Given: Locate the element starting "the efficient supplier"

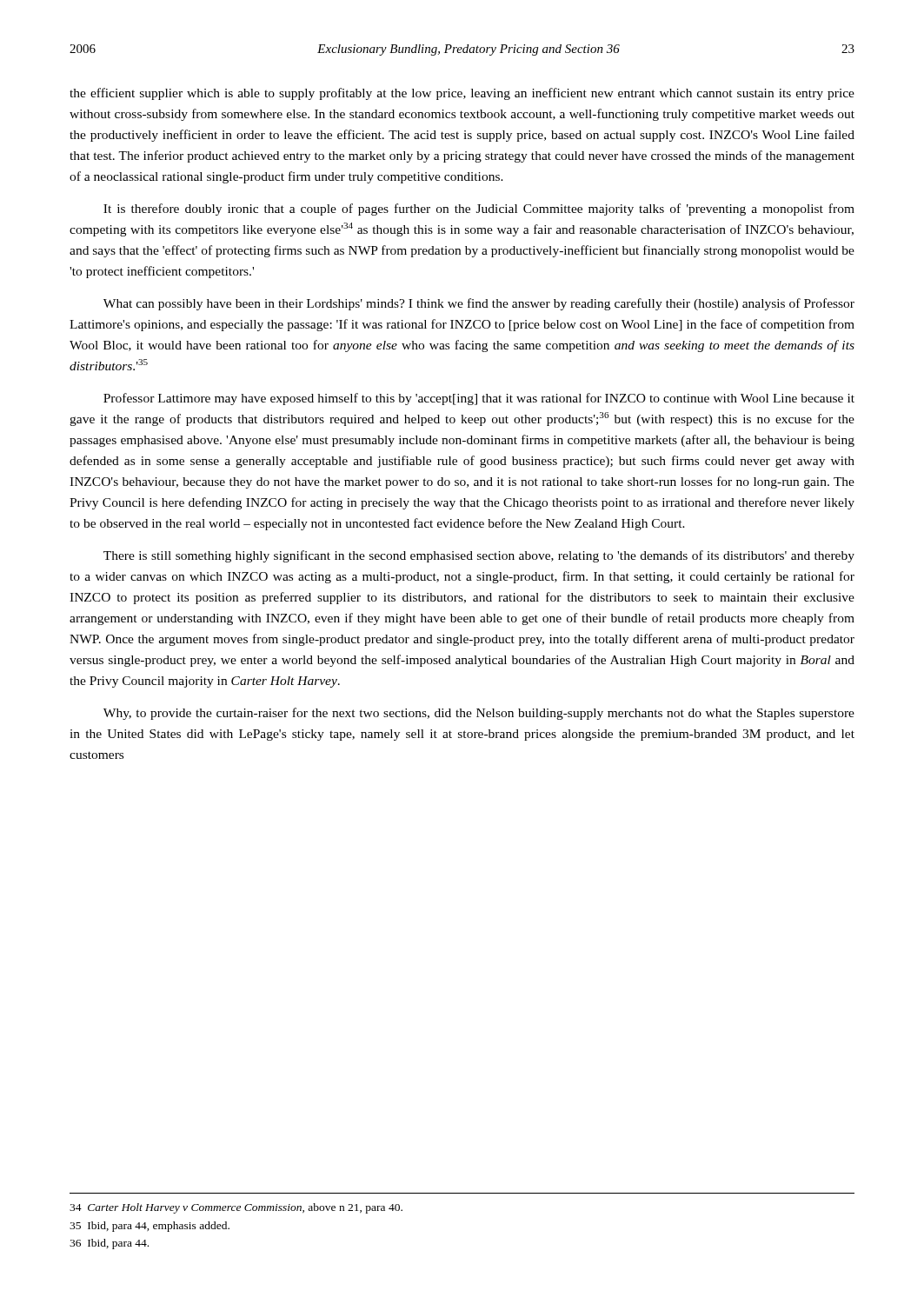Looking at the screenshot, I should tap(462, 135).
